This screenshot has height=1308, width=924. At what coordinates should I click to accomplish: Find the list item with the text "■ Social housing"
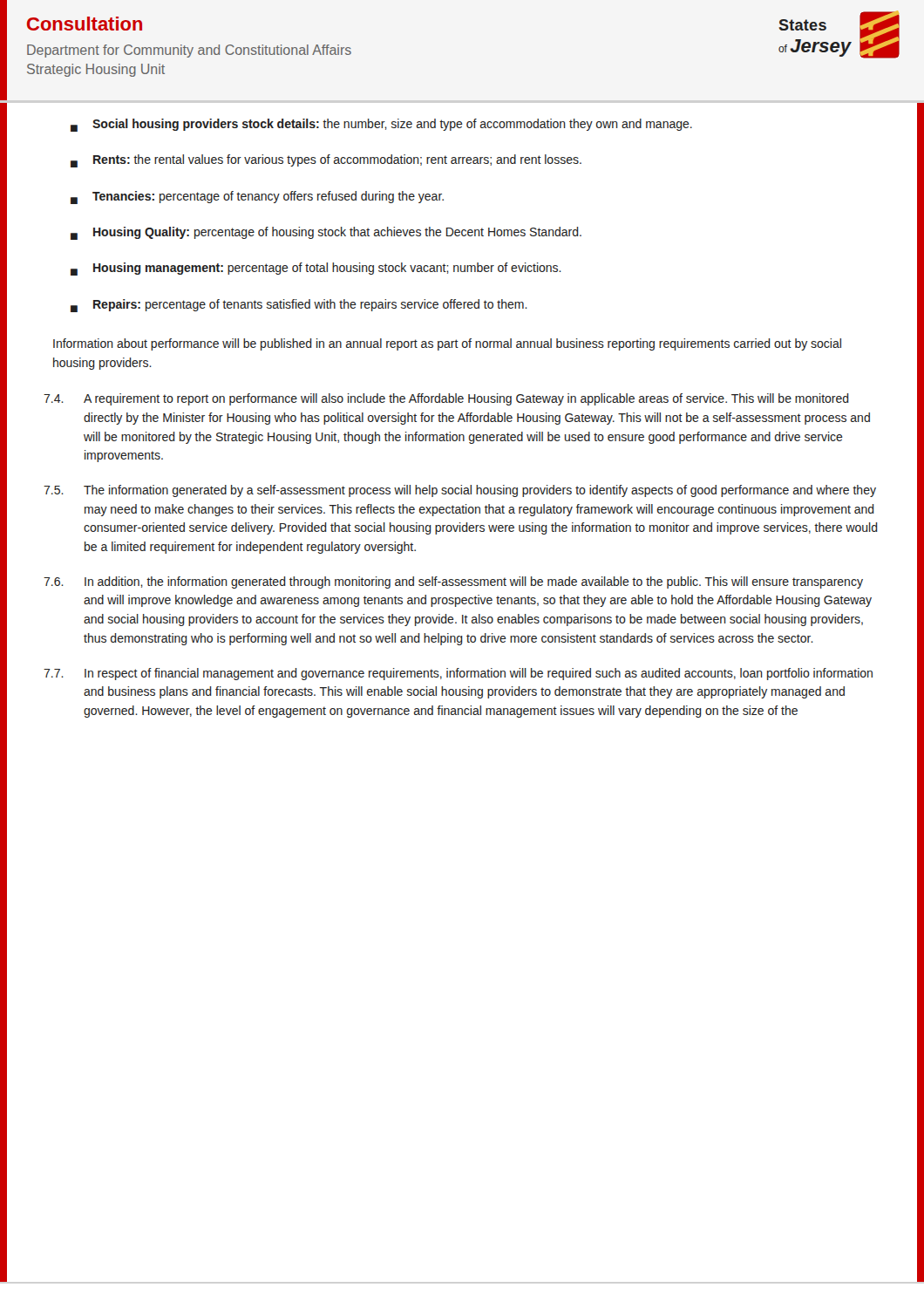(x=381, y=127)
